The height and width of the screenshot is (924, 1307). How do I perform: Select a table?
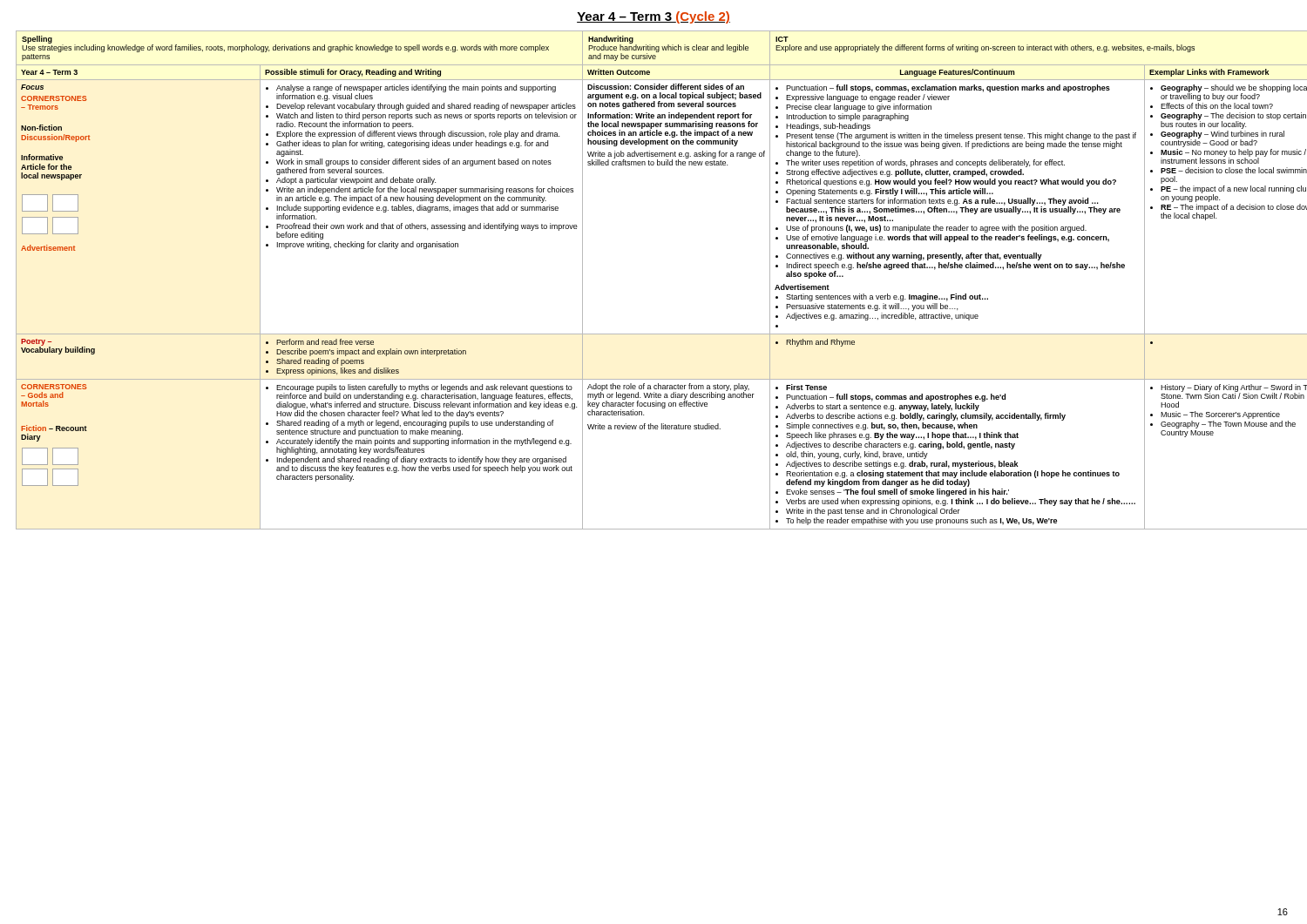point(654,280)
